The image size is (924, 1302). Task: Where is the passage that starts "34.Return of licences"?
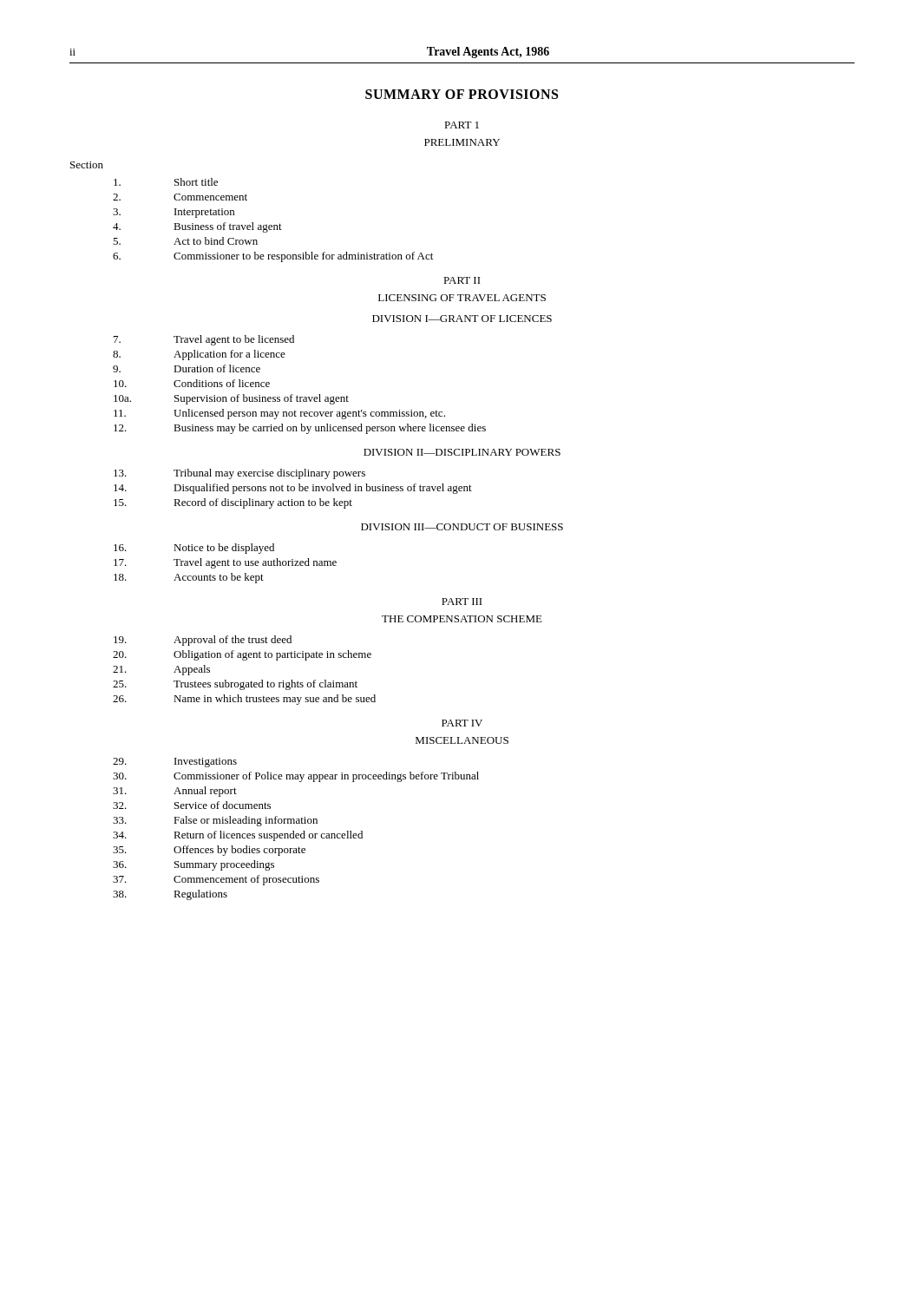click(216, 835)
